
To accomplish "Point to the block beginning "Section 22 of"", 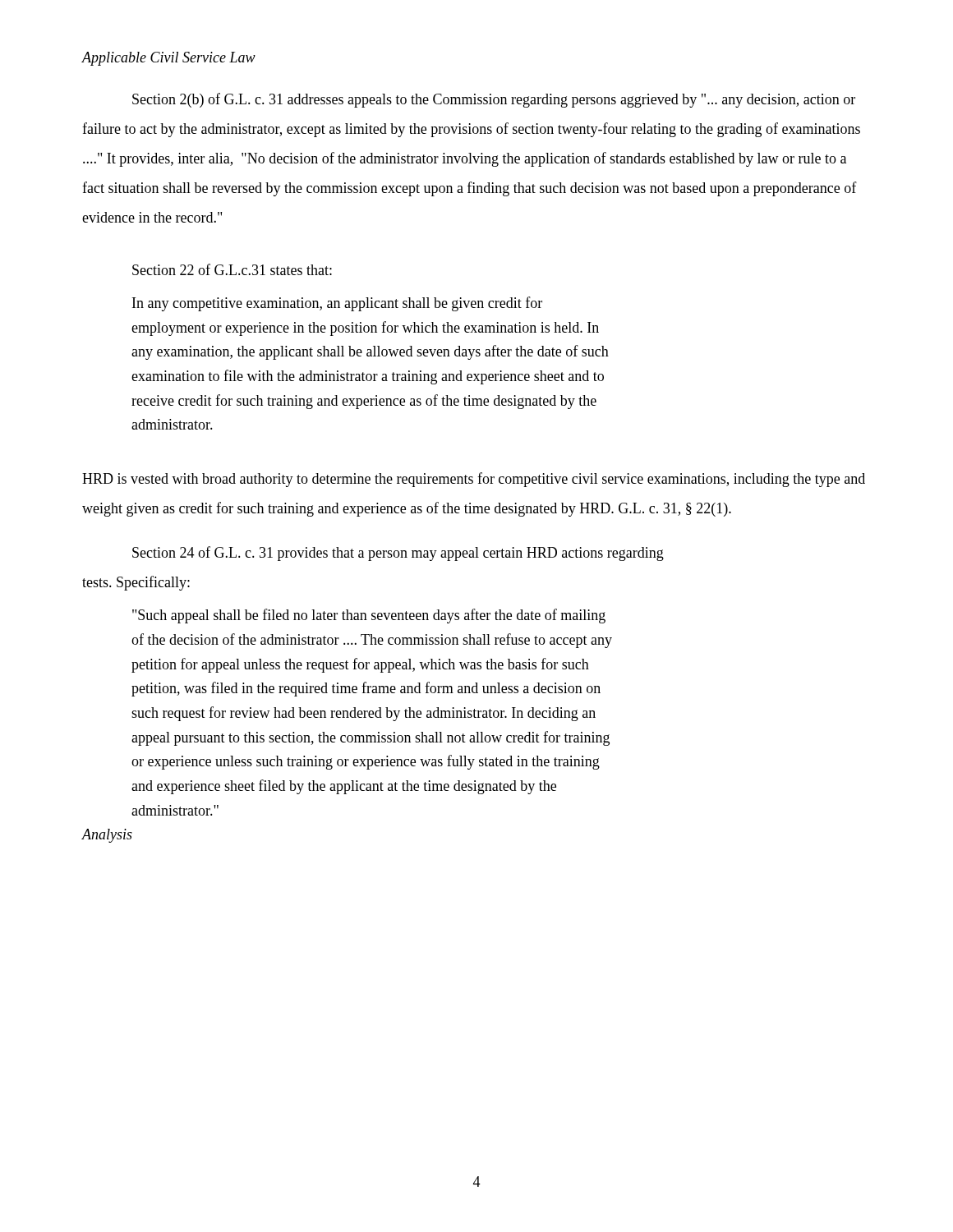I will tap(232, 270).
